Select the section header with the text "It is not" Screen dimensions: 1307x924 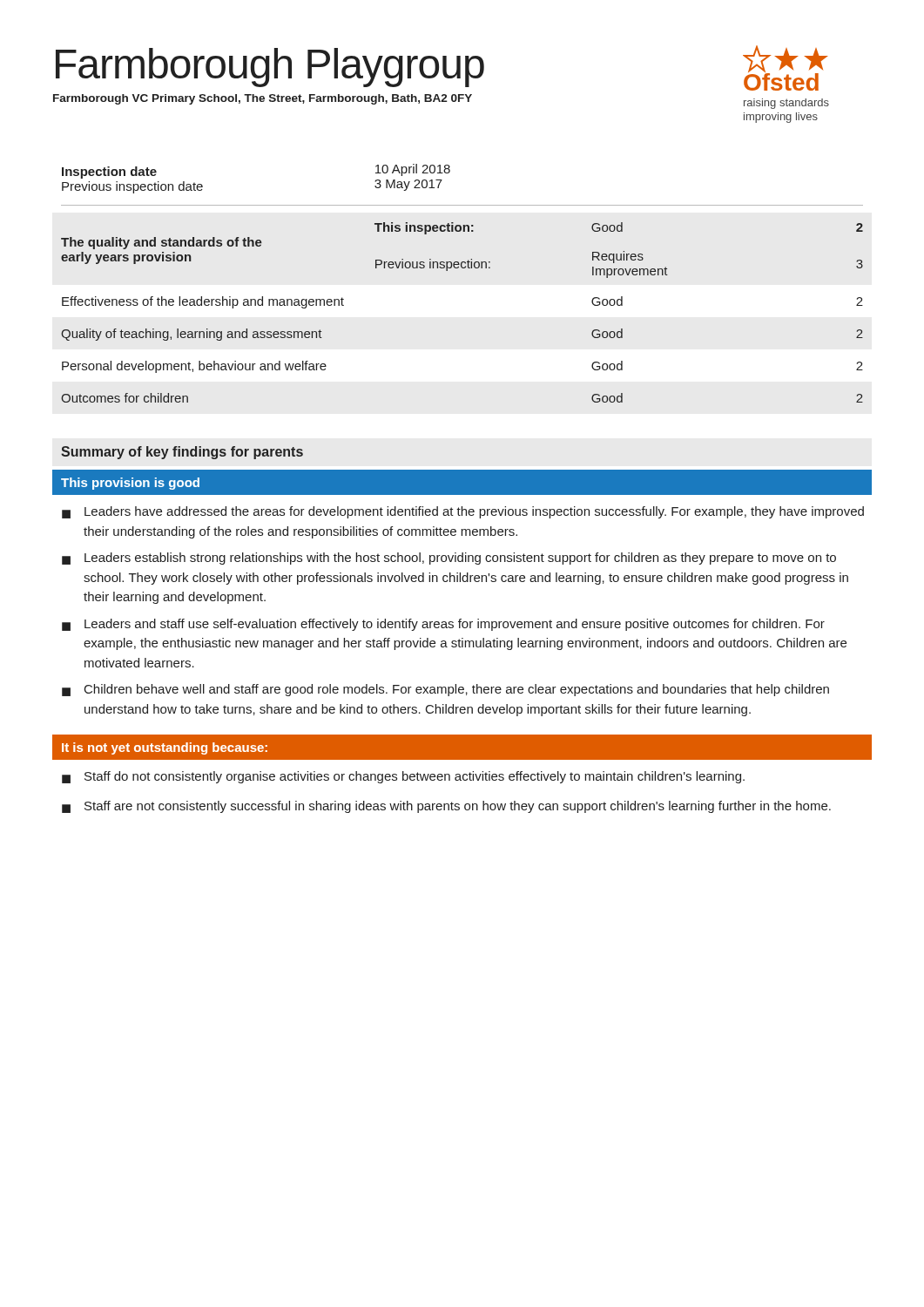[165, 748]
